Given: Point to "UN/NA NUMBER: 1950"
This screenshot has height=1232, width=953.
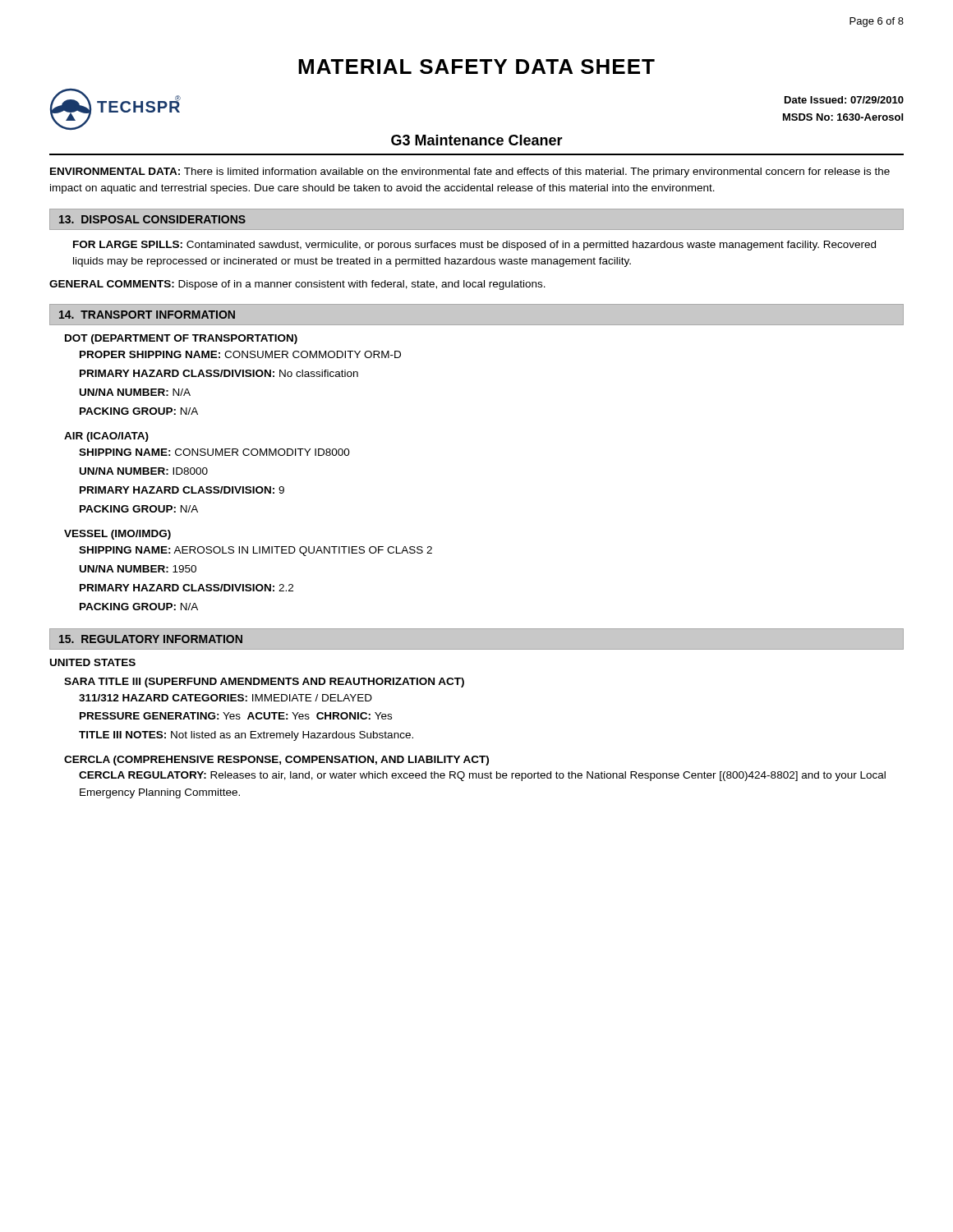Looking at the screenshot, I should (x=138, y=569).
